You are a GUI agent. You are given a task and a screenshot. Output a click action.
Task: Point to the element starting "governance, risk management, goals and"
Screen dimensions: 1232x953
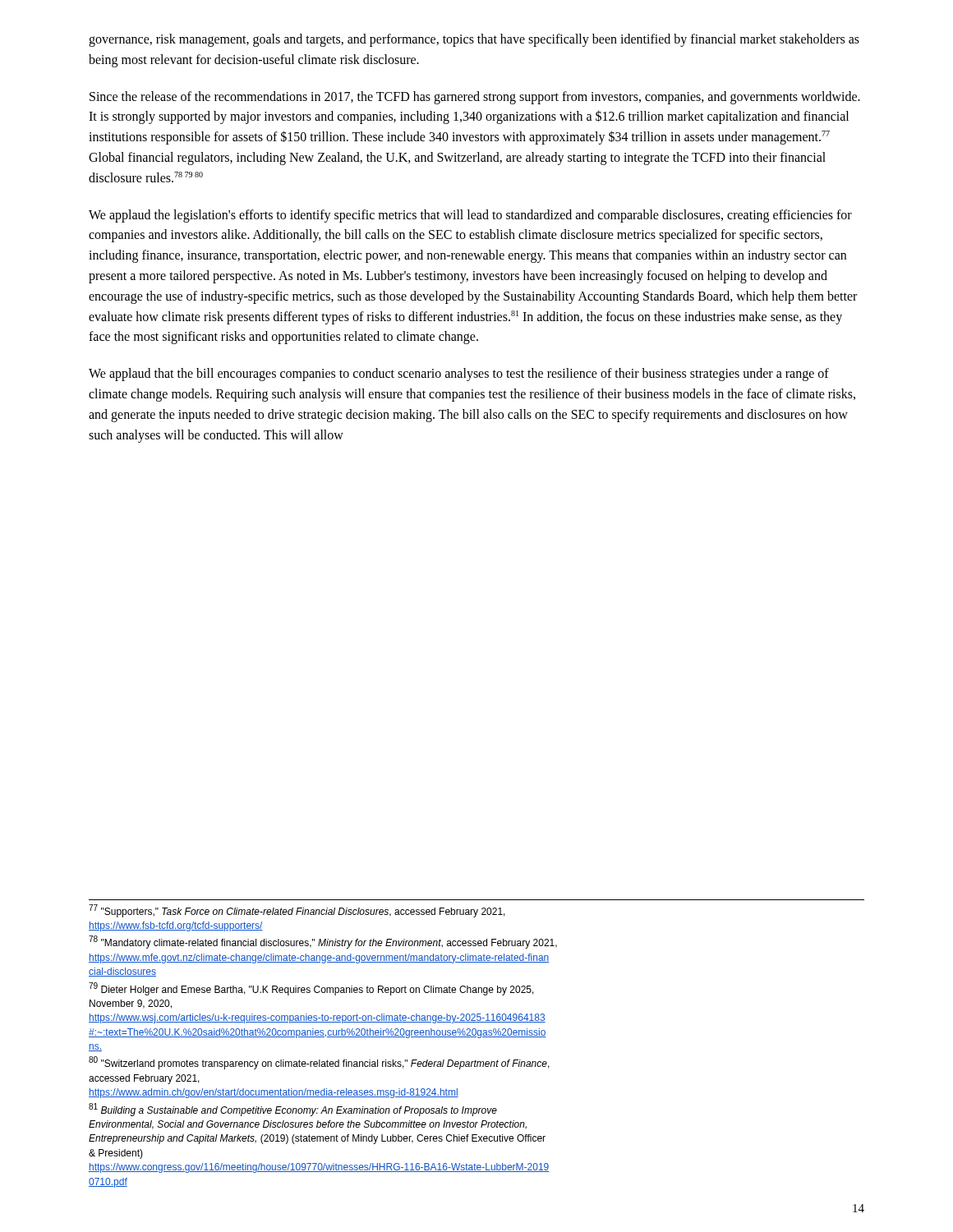tap(474, 49)
